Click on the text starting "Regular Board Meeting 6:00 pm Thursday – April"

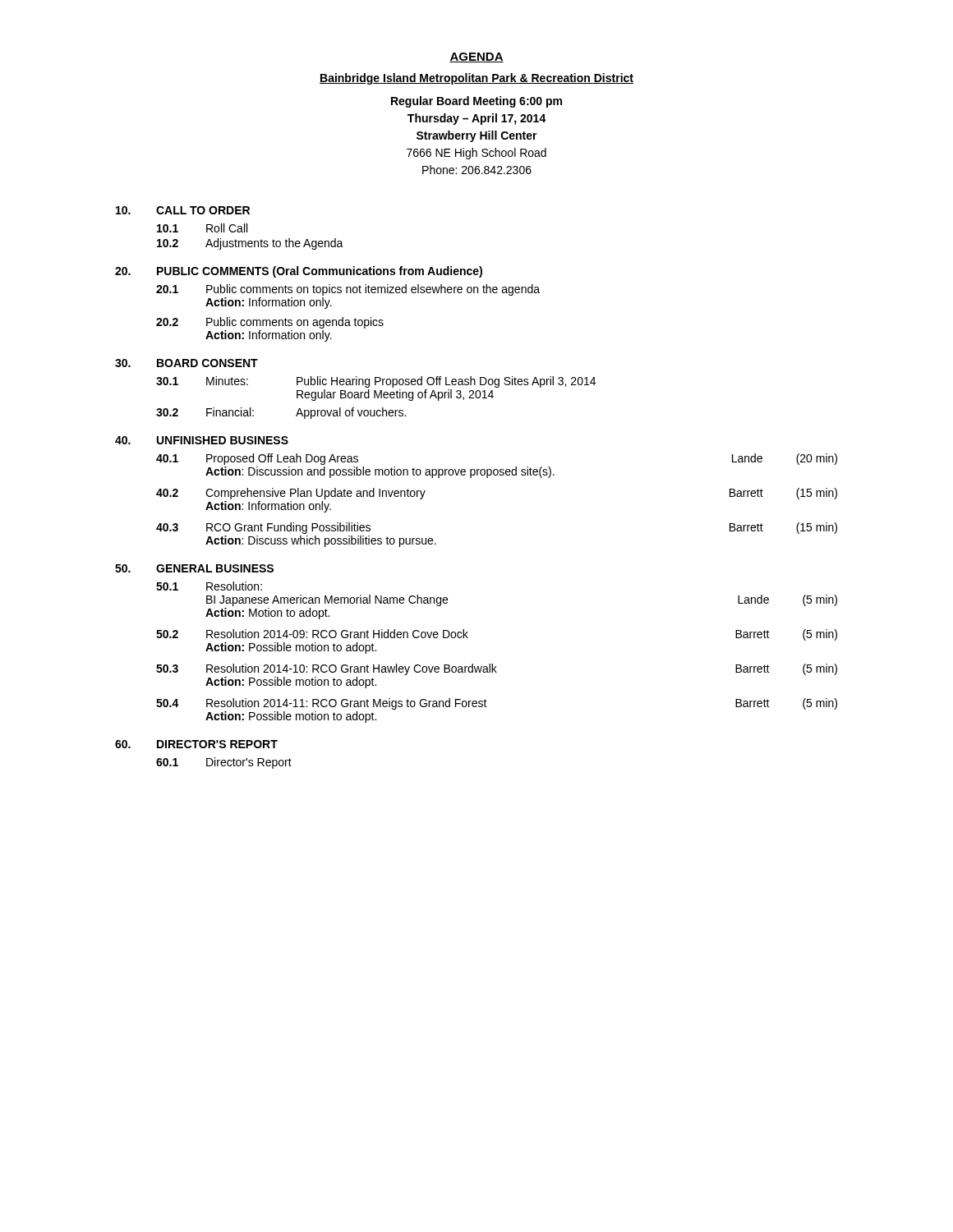coord(476,136)
